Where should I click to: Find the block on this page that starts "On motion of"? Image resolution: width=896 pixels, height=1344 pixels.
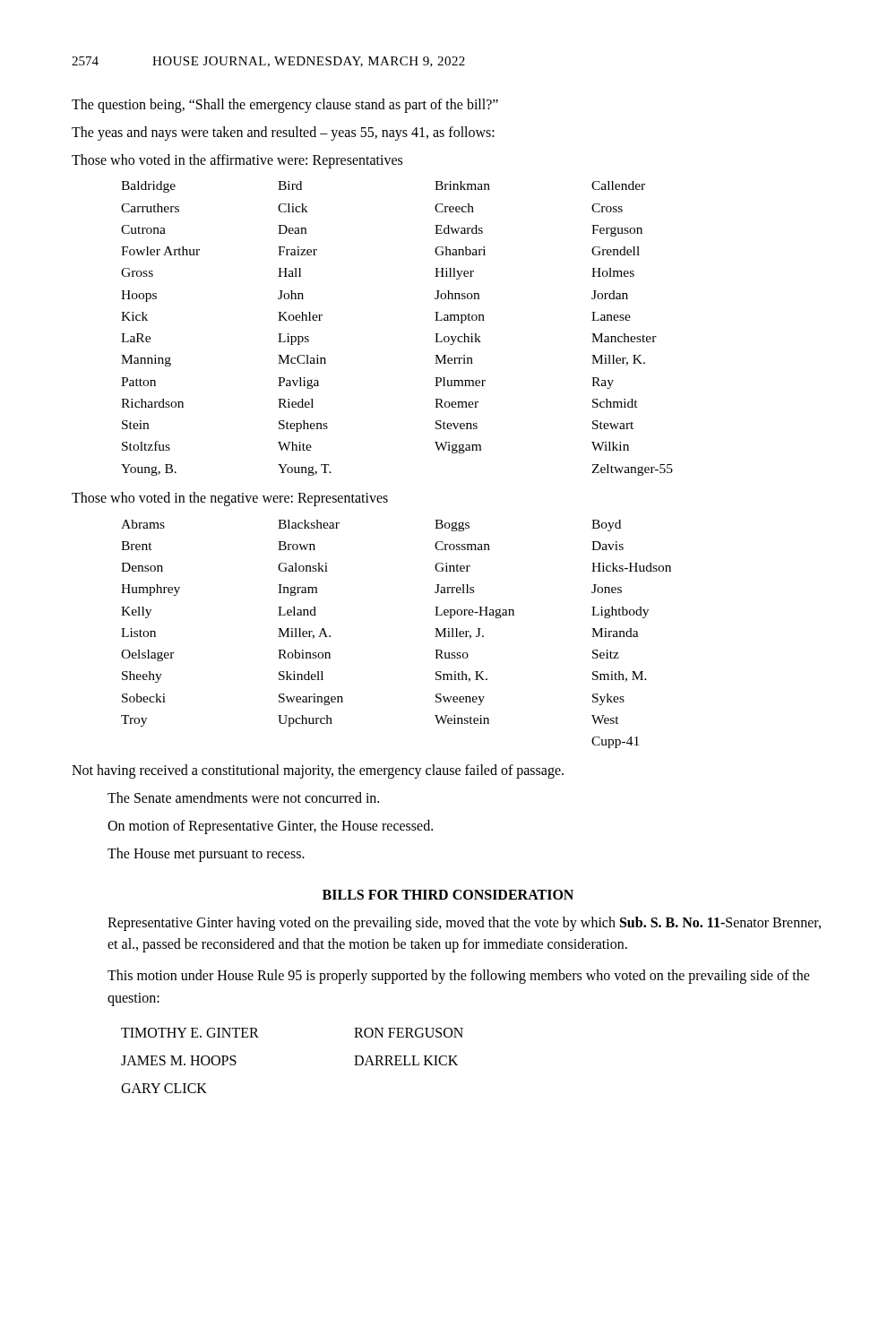(x=271, y=826)
